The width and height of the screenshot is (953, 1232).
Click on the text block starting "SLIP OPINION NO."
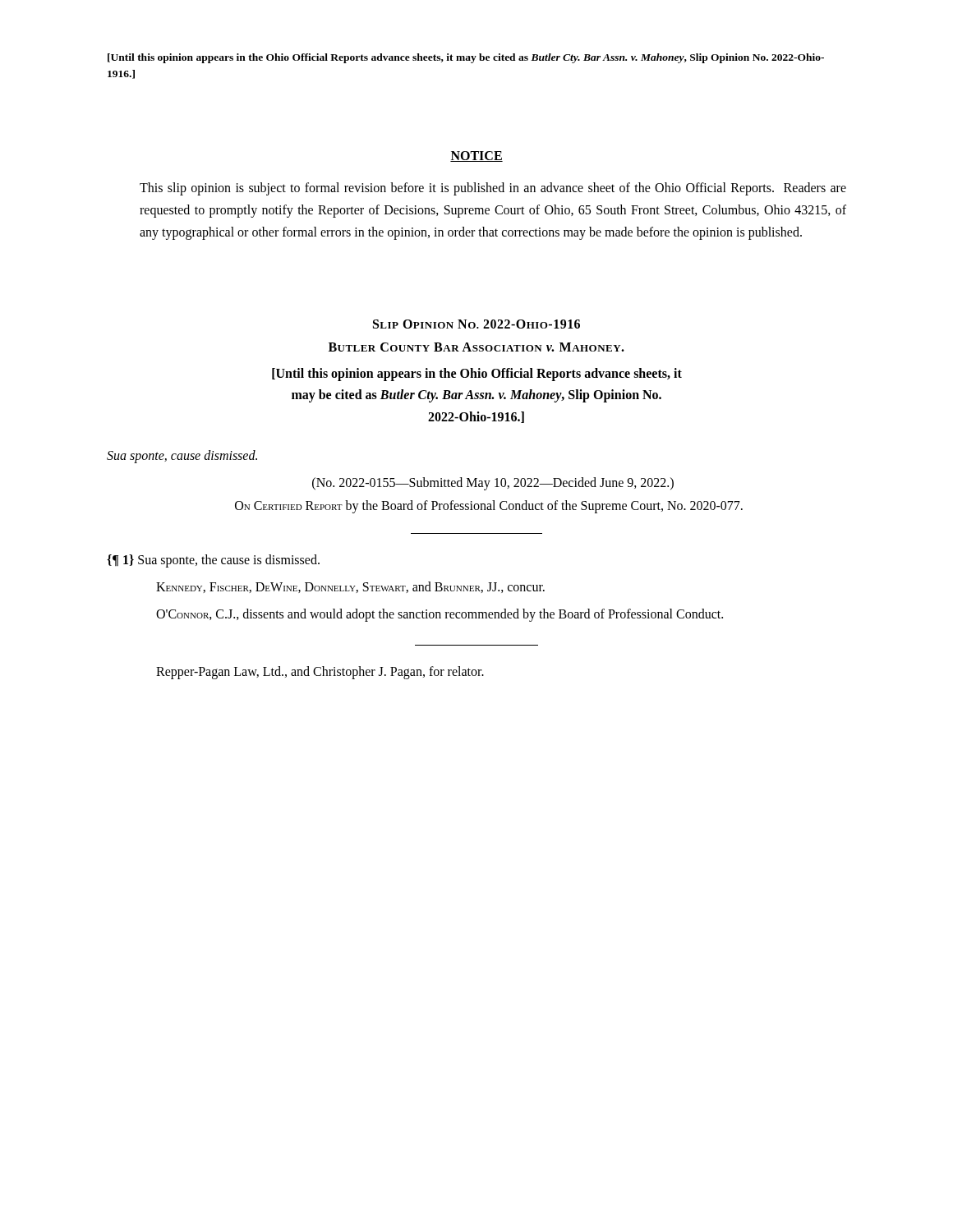pos(476,324)
